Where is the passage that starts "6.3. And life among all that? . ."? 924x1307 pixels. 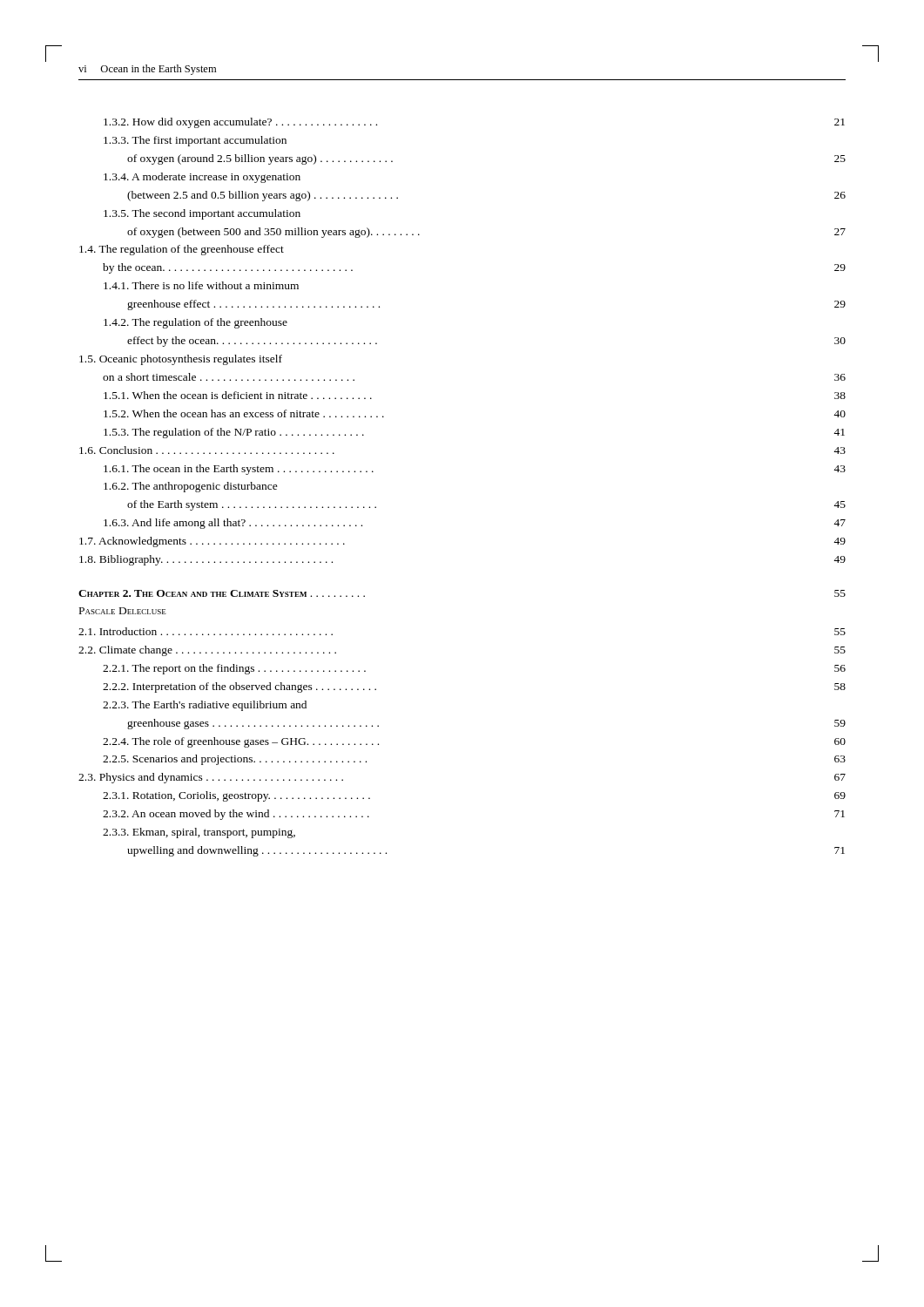(180, 523)
